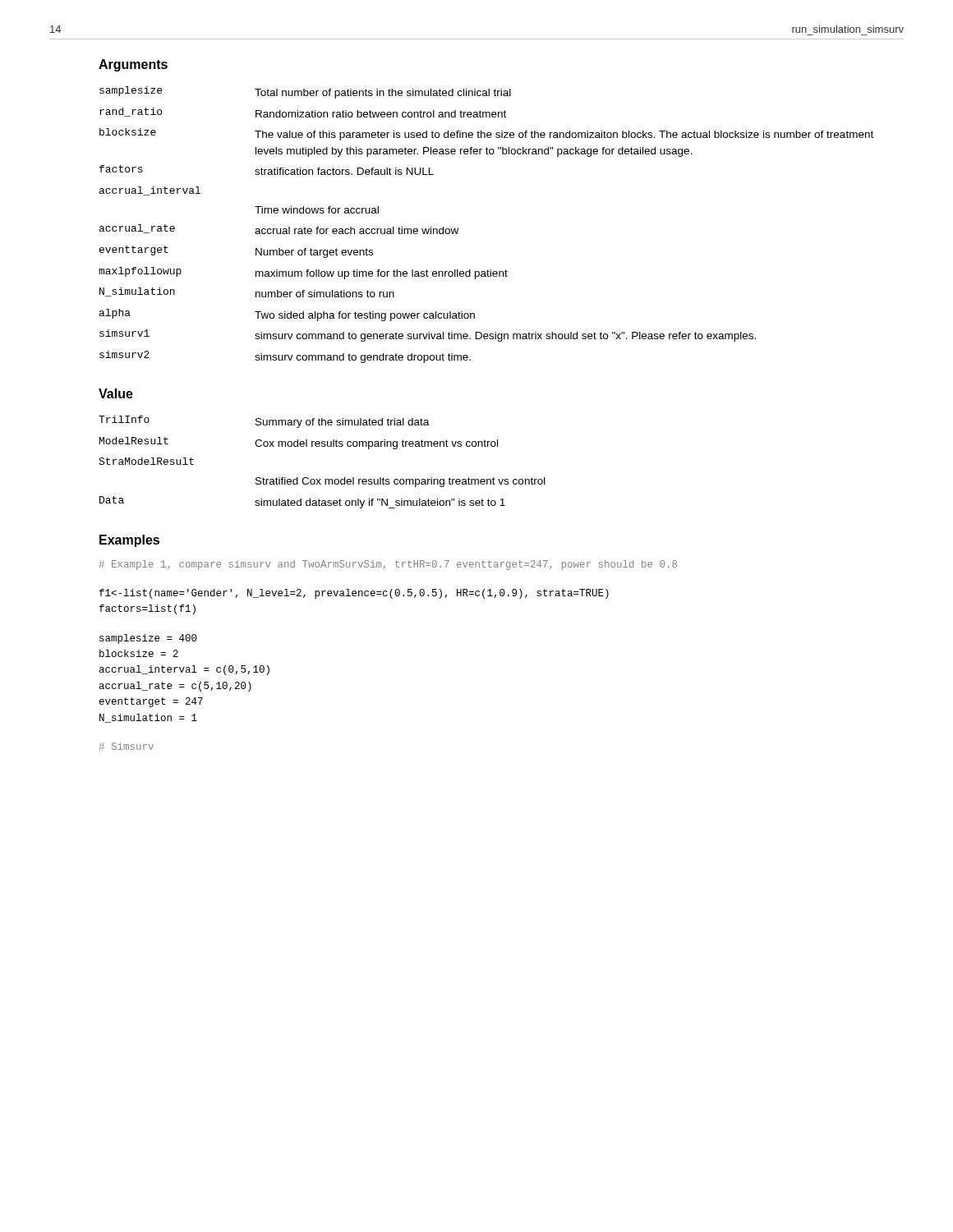This screenshot has height=1232, width=953.
Task: Select the table that reads "simulated dataset only"
Action: tap(493, 462)
